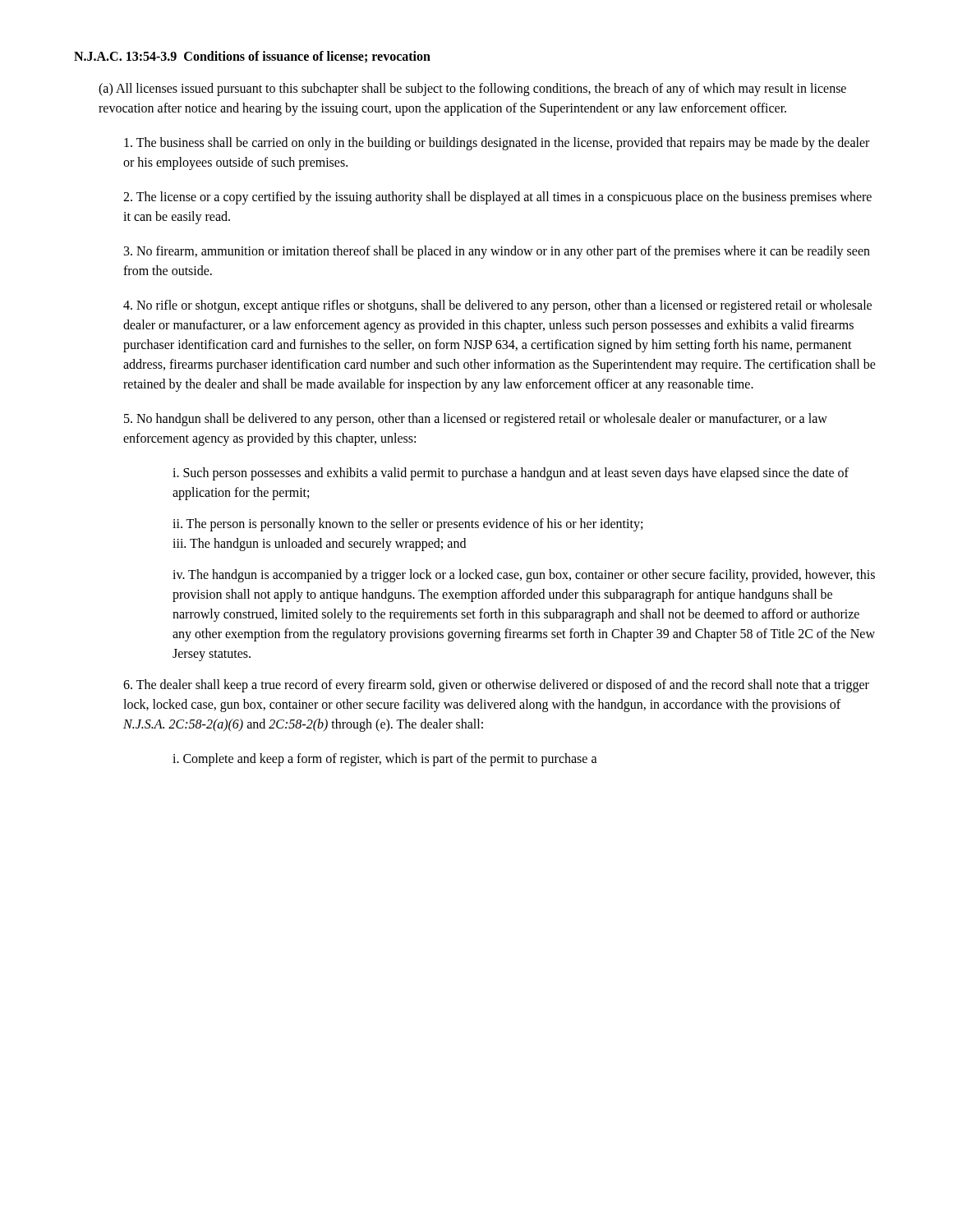Find the region starting "ii. The person is personally known to the"

[408, 533]
